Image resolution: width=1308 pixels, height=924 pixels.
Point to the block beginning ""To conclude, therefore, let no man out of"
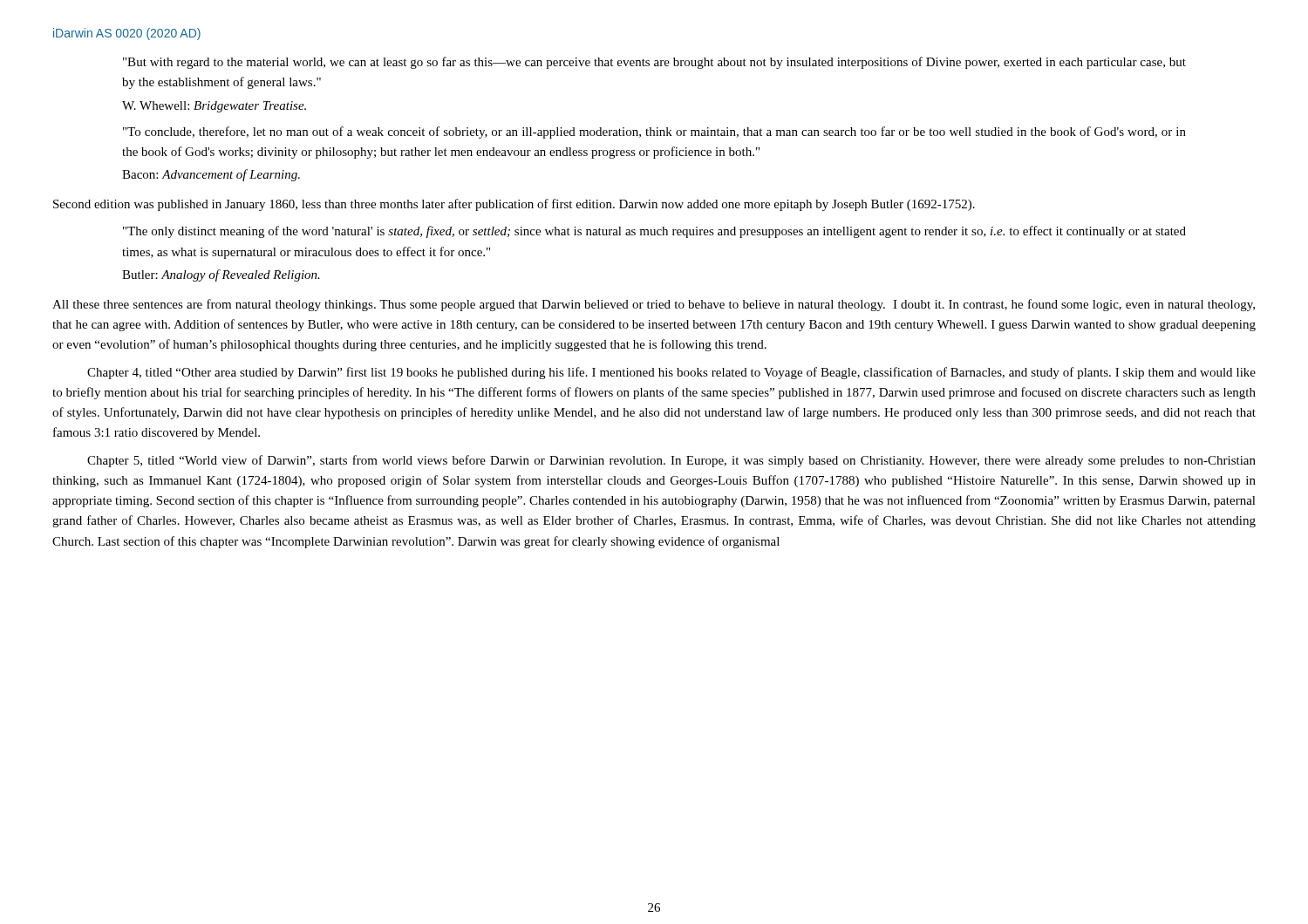654,141
